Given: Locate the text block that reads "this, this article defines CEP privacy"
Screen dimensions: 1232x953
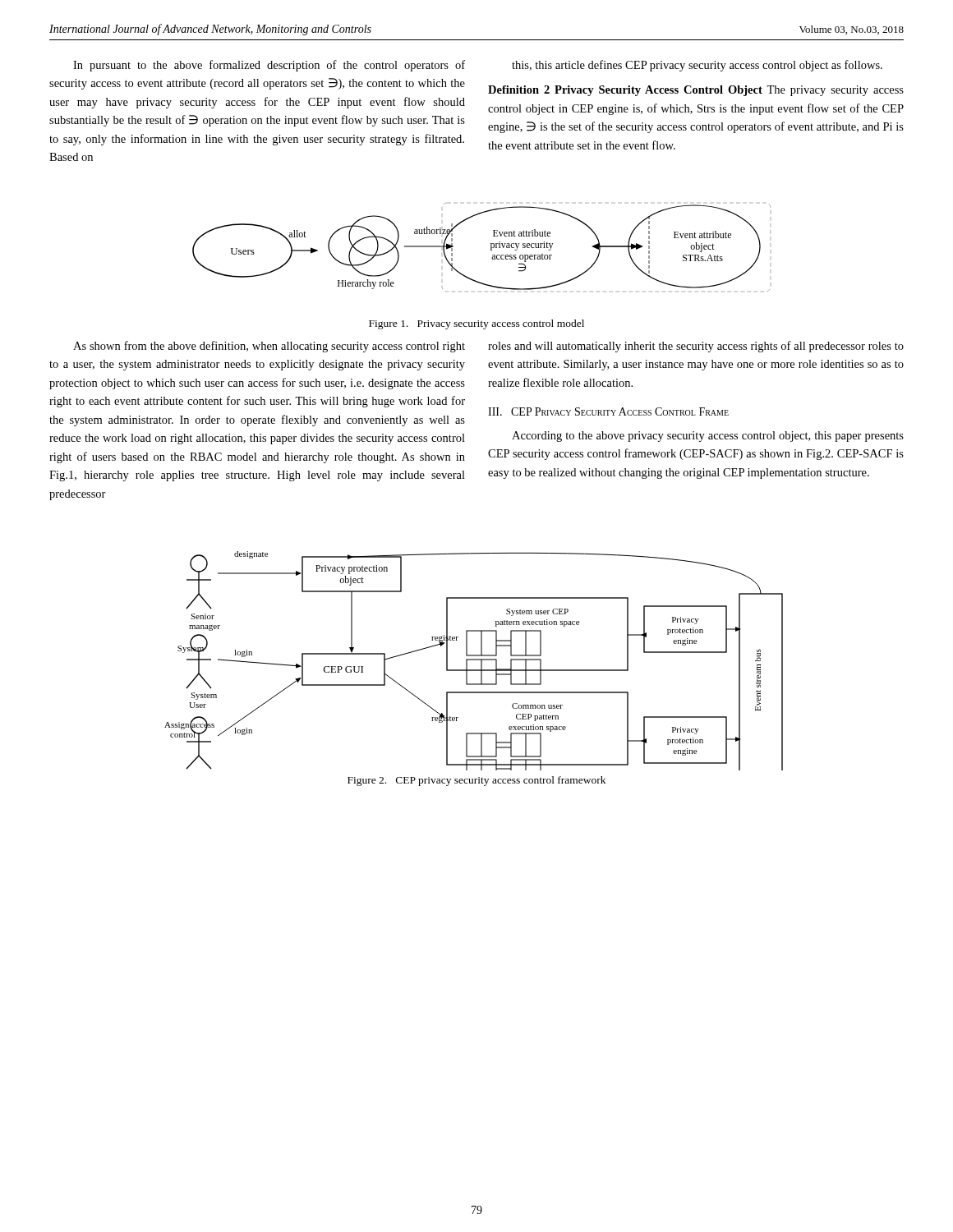Looking at the screenshot, I should tap(696, 105).
